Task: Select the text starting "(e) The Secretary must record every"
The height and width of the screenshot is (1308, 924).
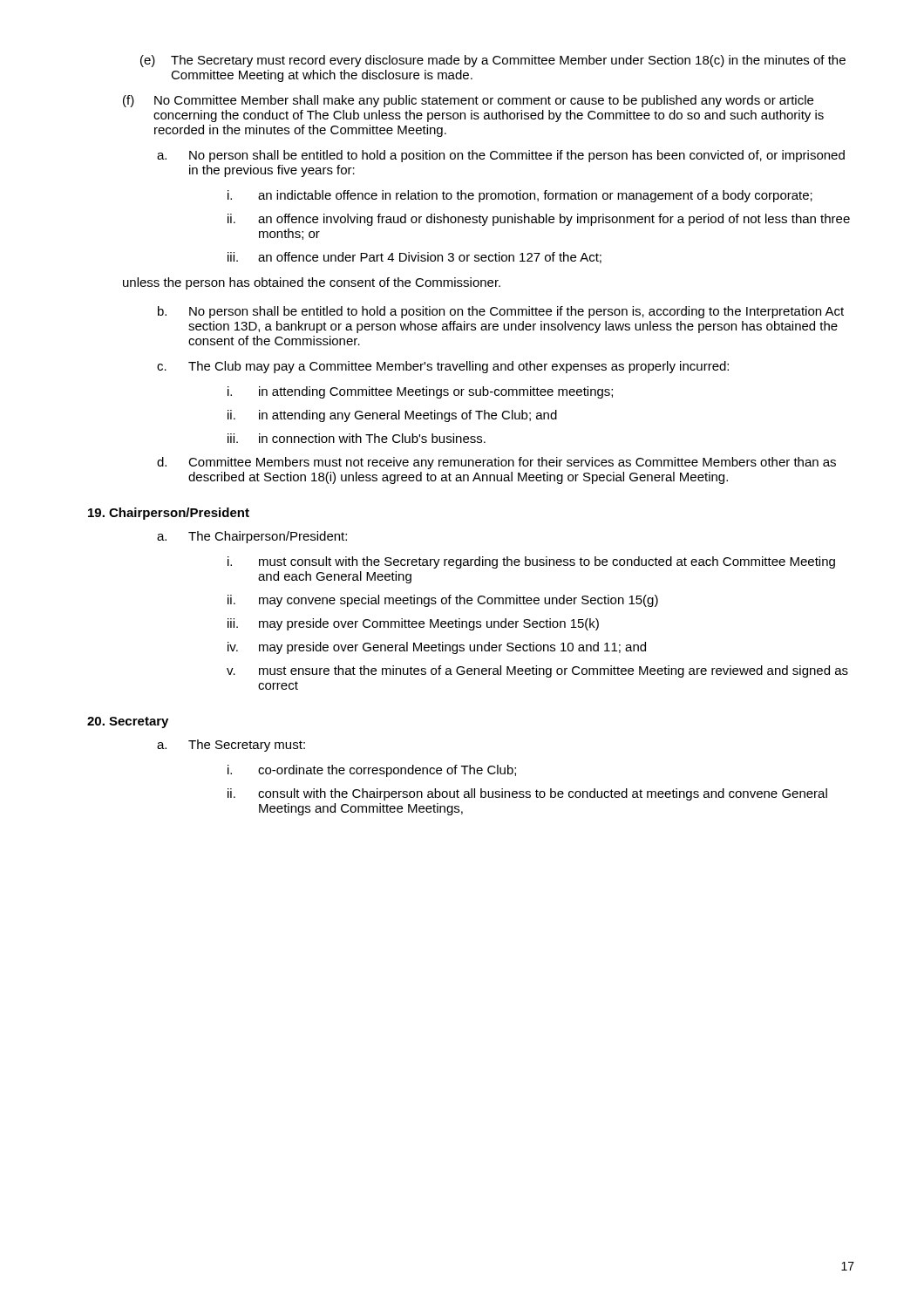Action: tap(497, 67)
